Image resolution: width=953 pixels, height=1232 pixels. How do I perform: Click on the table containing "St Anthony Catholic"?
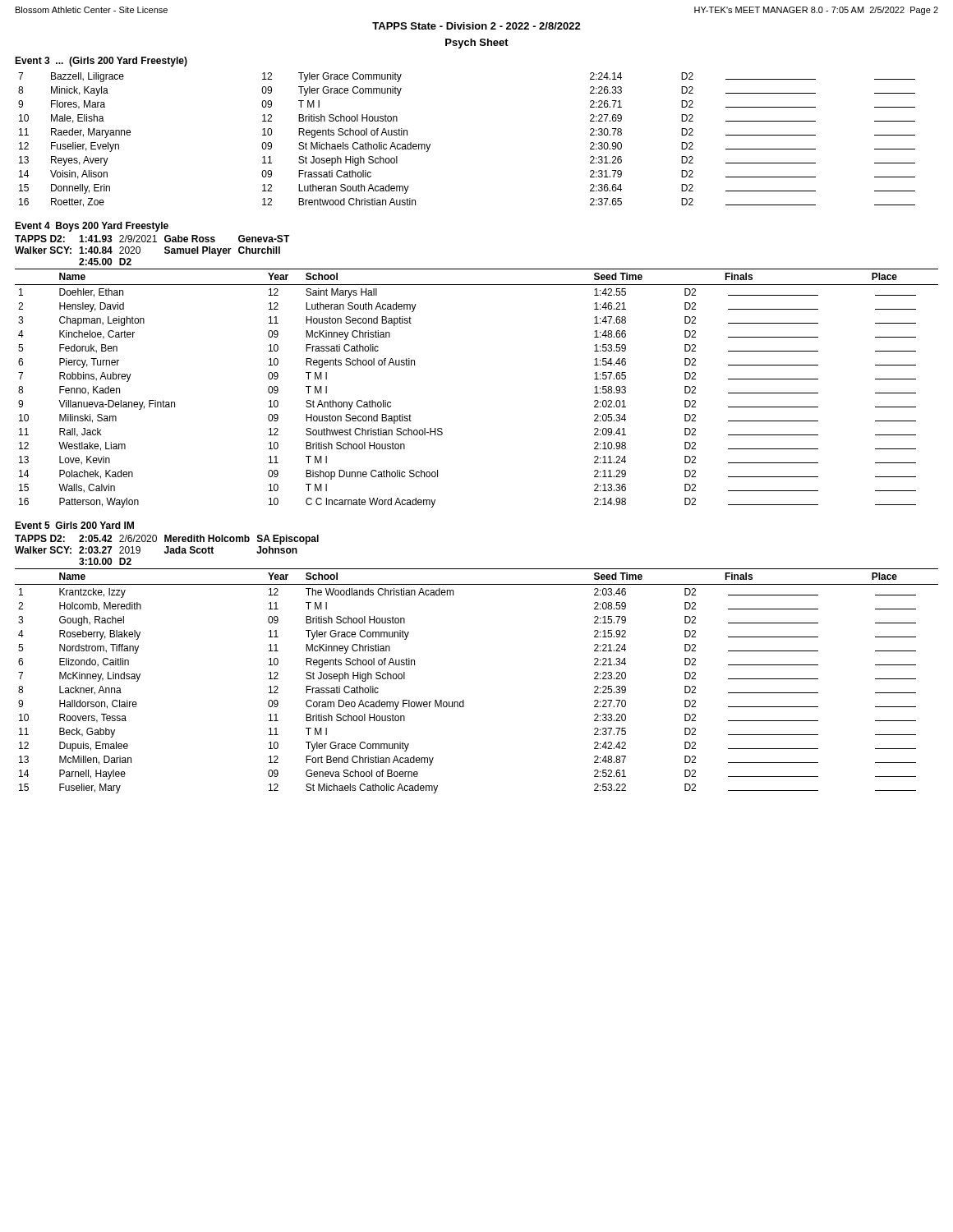(x=476, y=389)
